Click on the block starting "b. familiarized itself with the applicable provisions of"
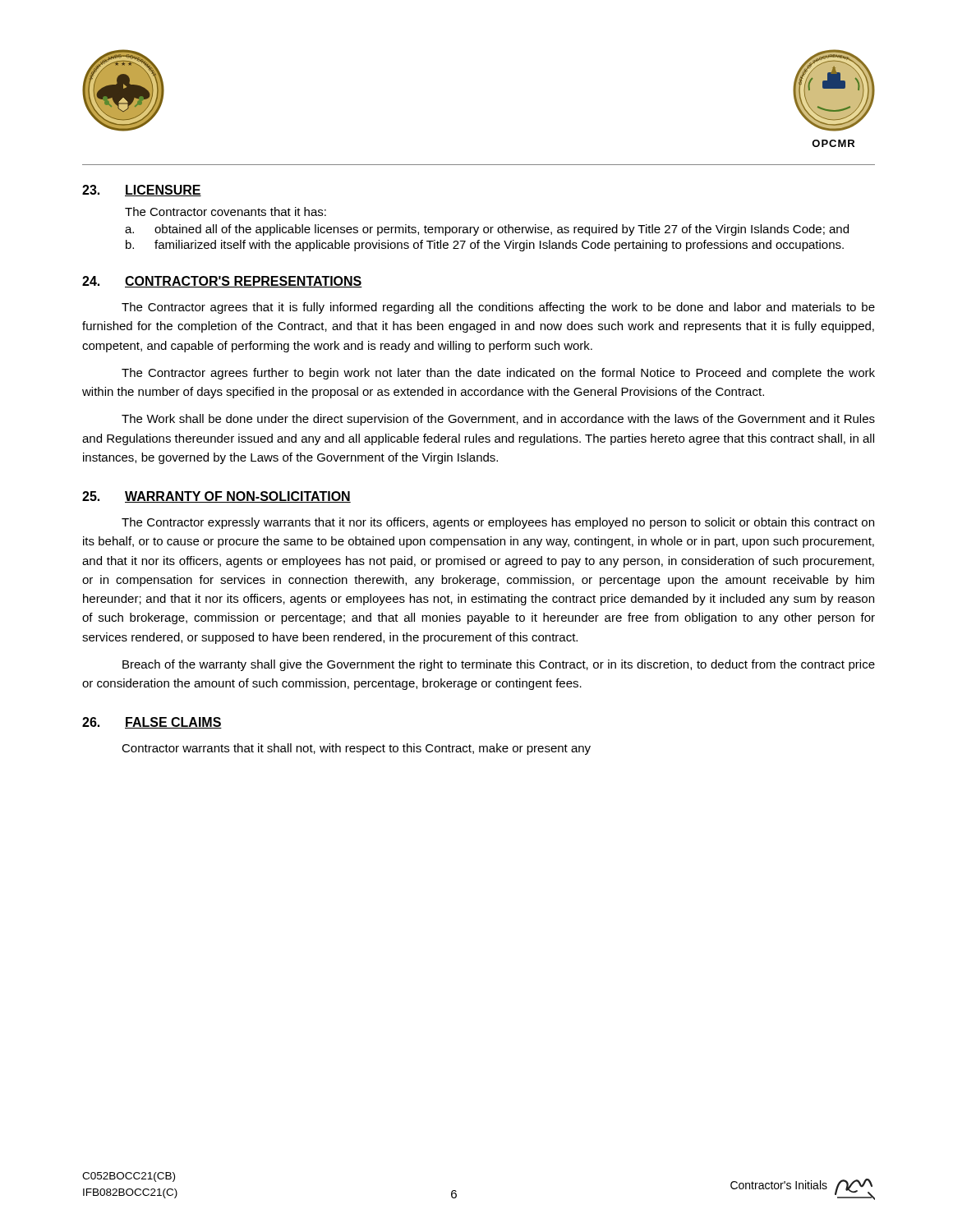The image size is (953, 1232). (500, 244)
